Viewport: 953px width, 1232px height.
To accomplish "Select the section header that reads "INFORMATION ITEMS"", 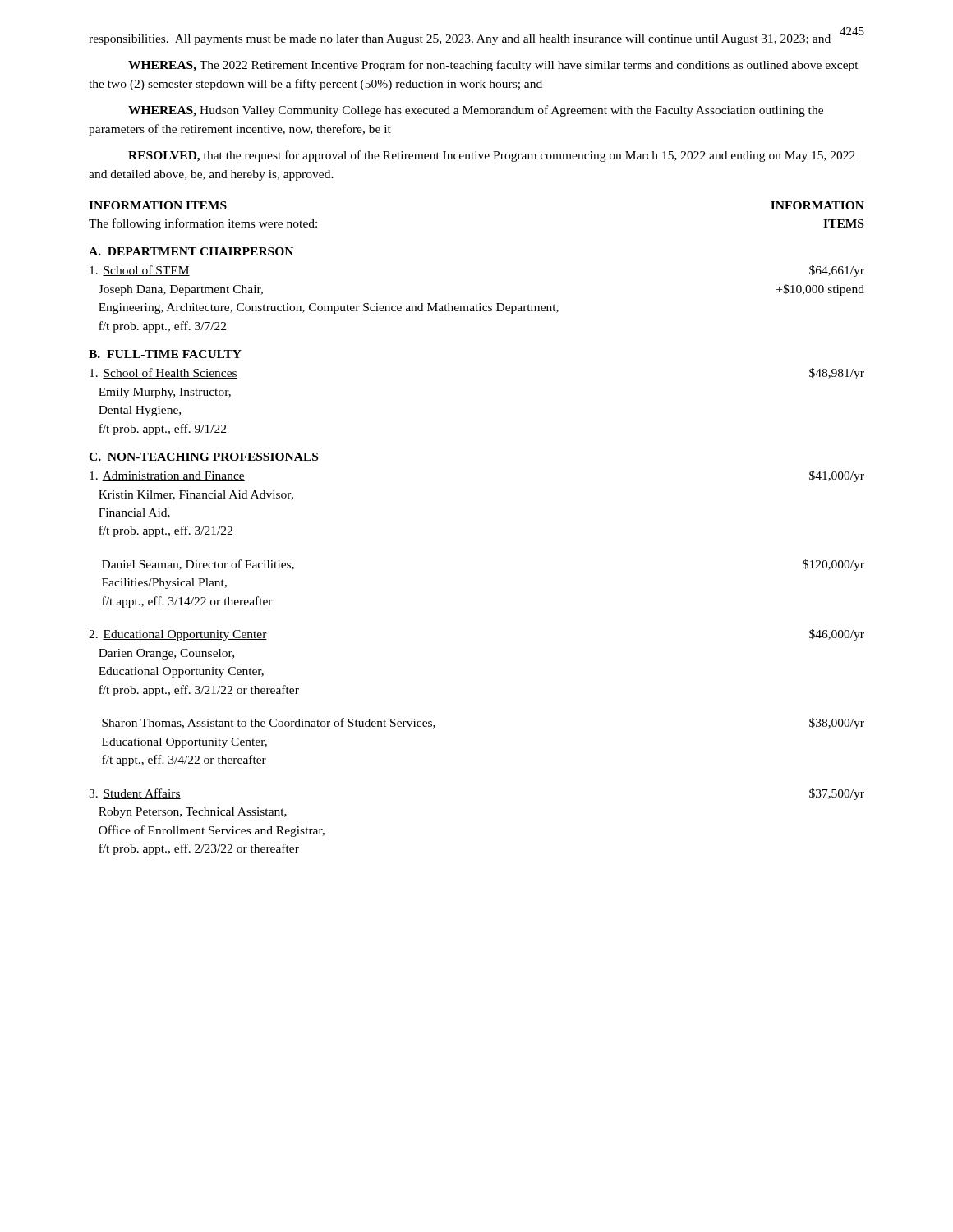I will point(158,205).
